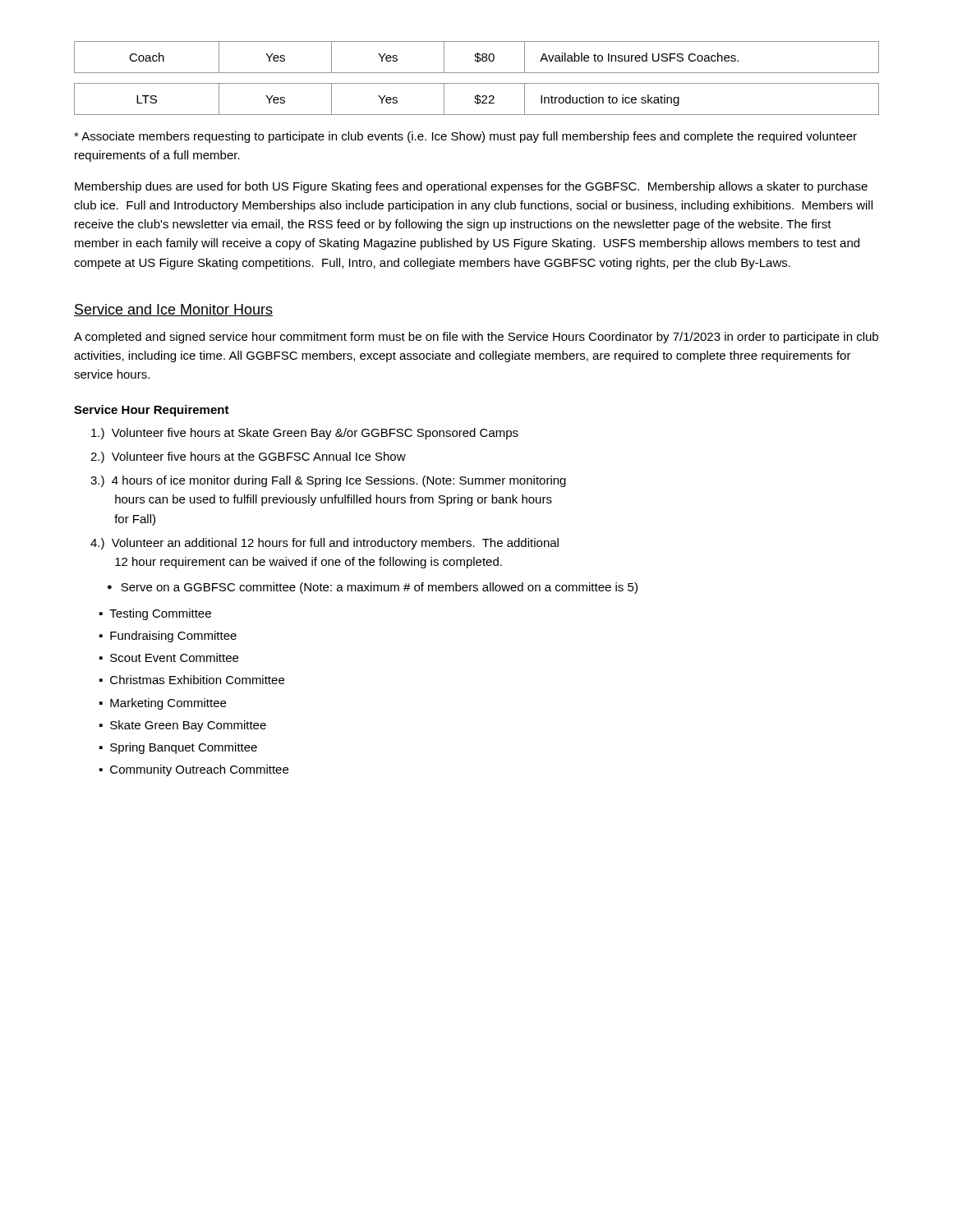Click on the list item containing "3.) 4 hours of"
Viewport: 953px width, 1232px height.
(328, 499)
